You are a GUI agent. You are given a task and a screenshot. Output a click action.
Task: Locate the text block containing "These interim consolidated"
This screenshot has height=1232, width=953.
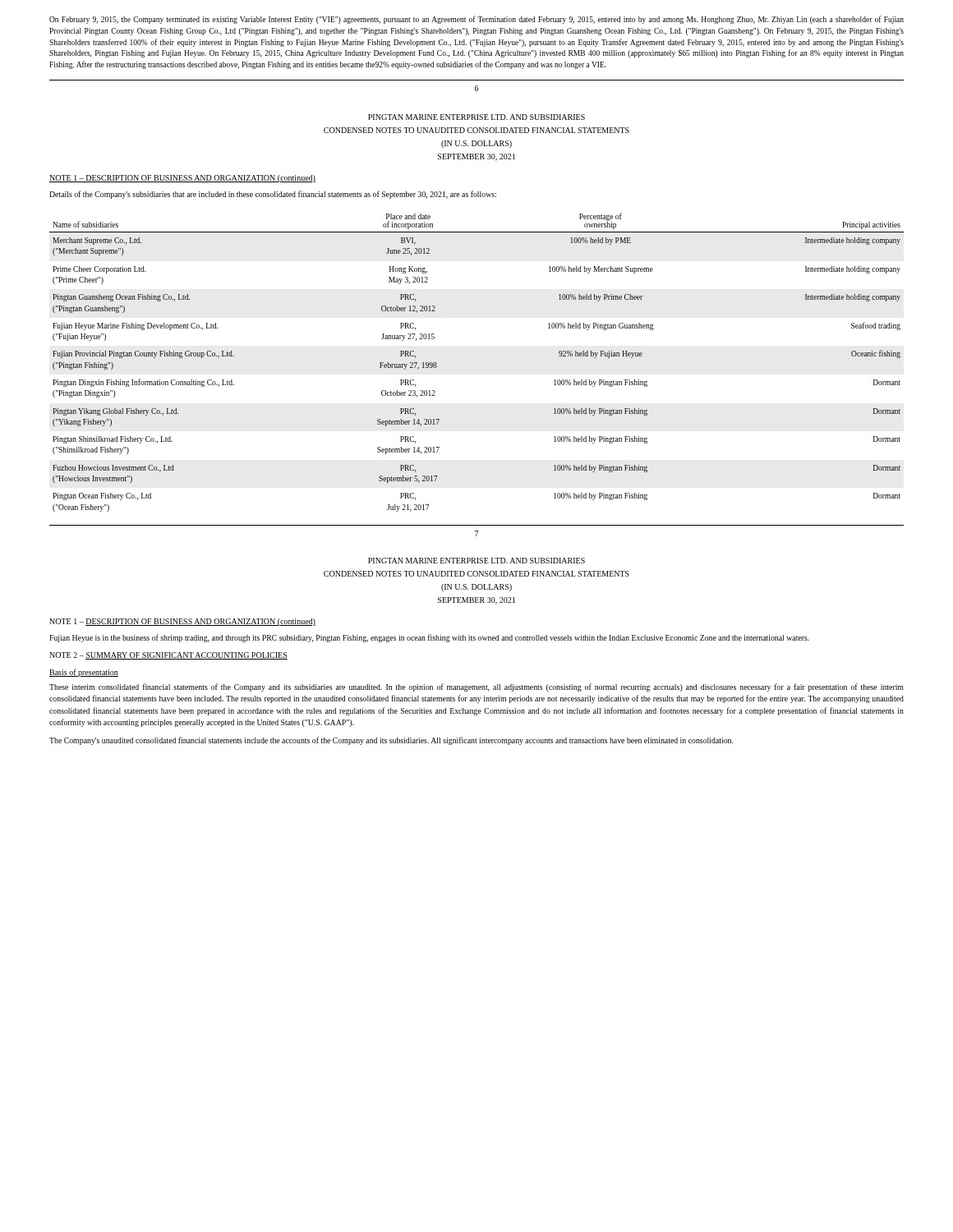476,705
